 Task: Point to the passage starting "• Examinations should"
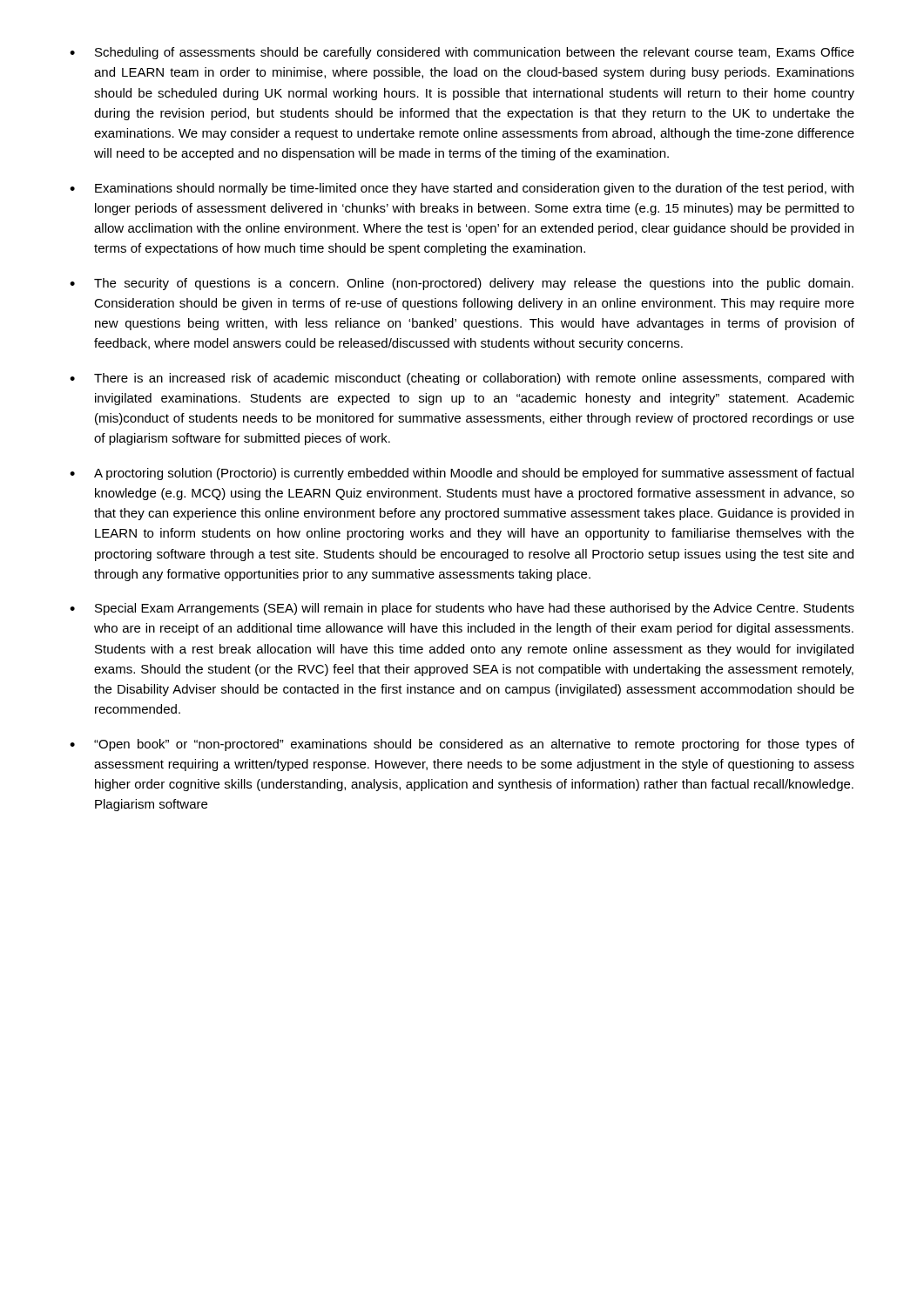click(x=462, y=218)
